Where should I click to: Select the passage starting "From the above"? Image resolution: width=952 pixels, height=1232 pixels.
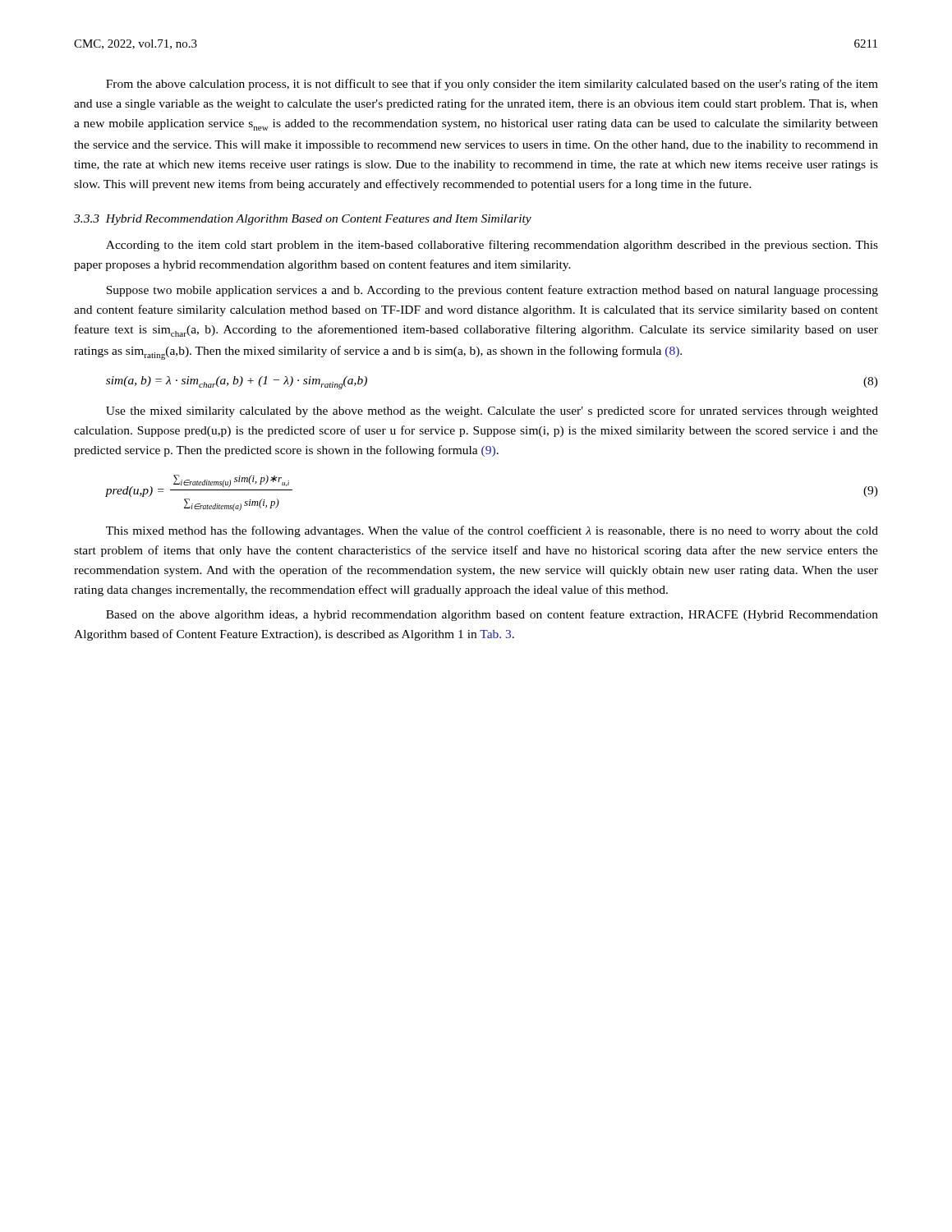(476, 134)
